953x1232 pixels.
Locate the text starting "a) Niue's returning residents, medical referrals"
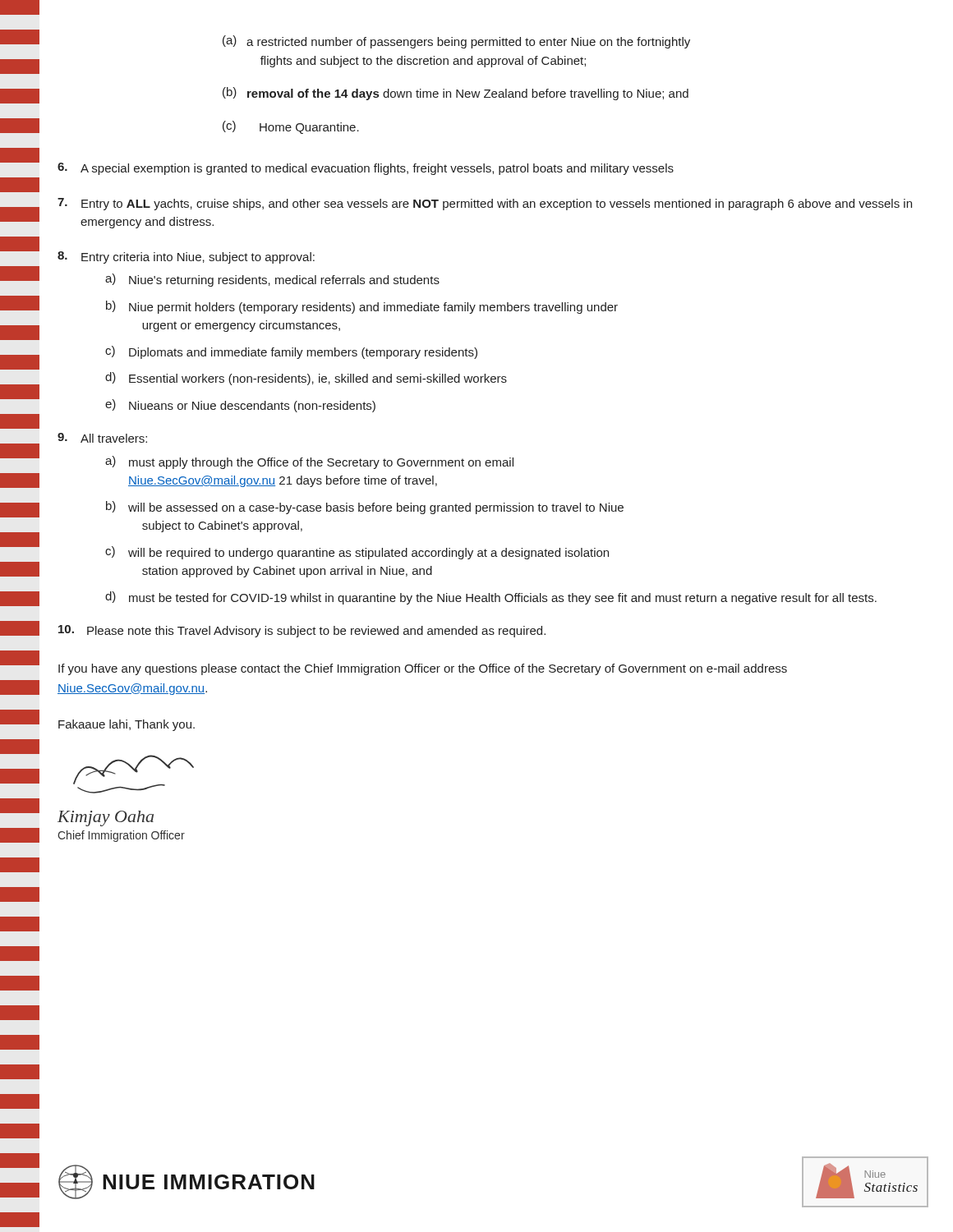[x=272, y=280]
